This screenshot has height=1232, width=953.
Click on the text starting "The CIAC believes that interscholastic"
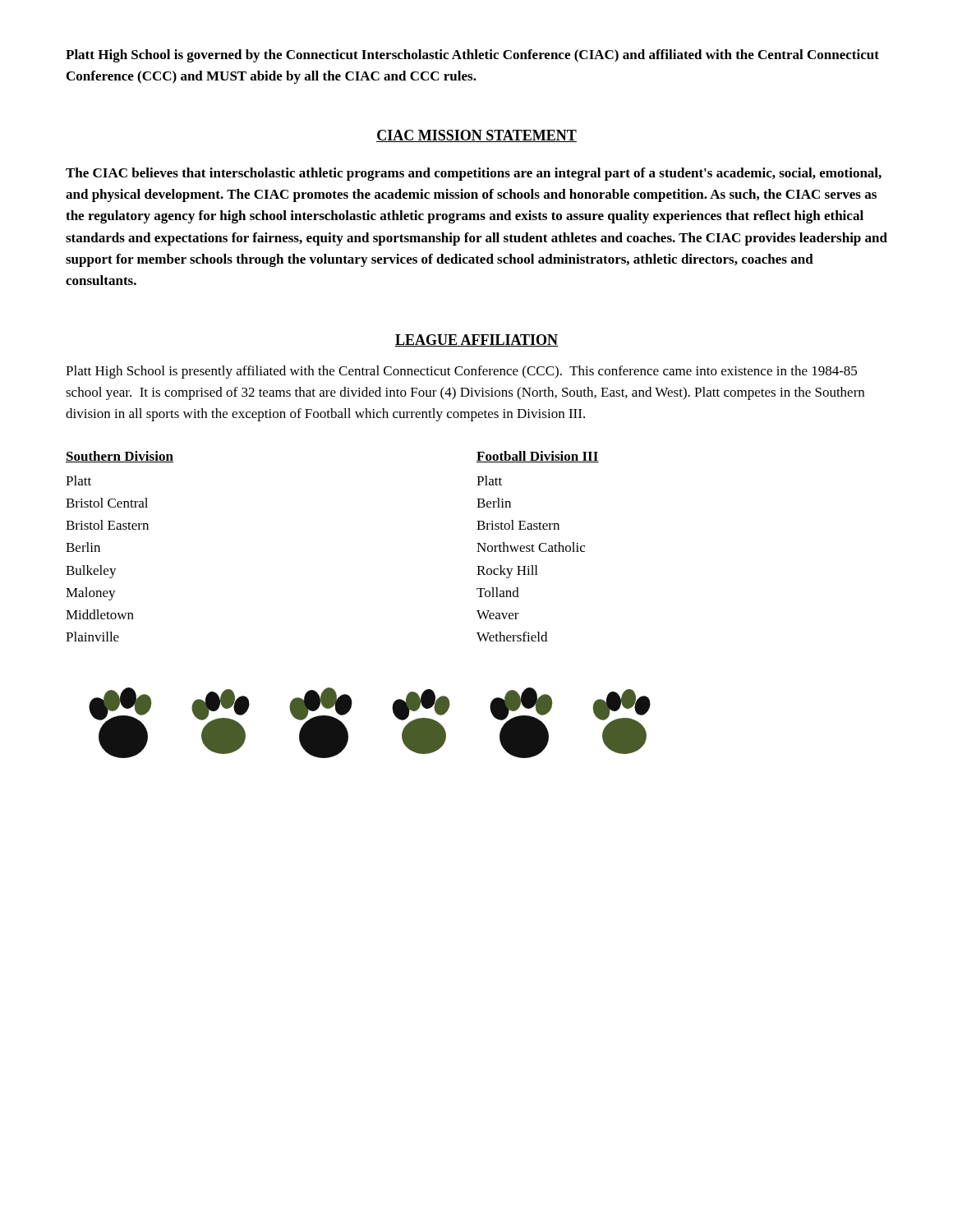pos(476,227)
